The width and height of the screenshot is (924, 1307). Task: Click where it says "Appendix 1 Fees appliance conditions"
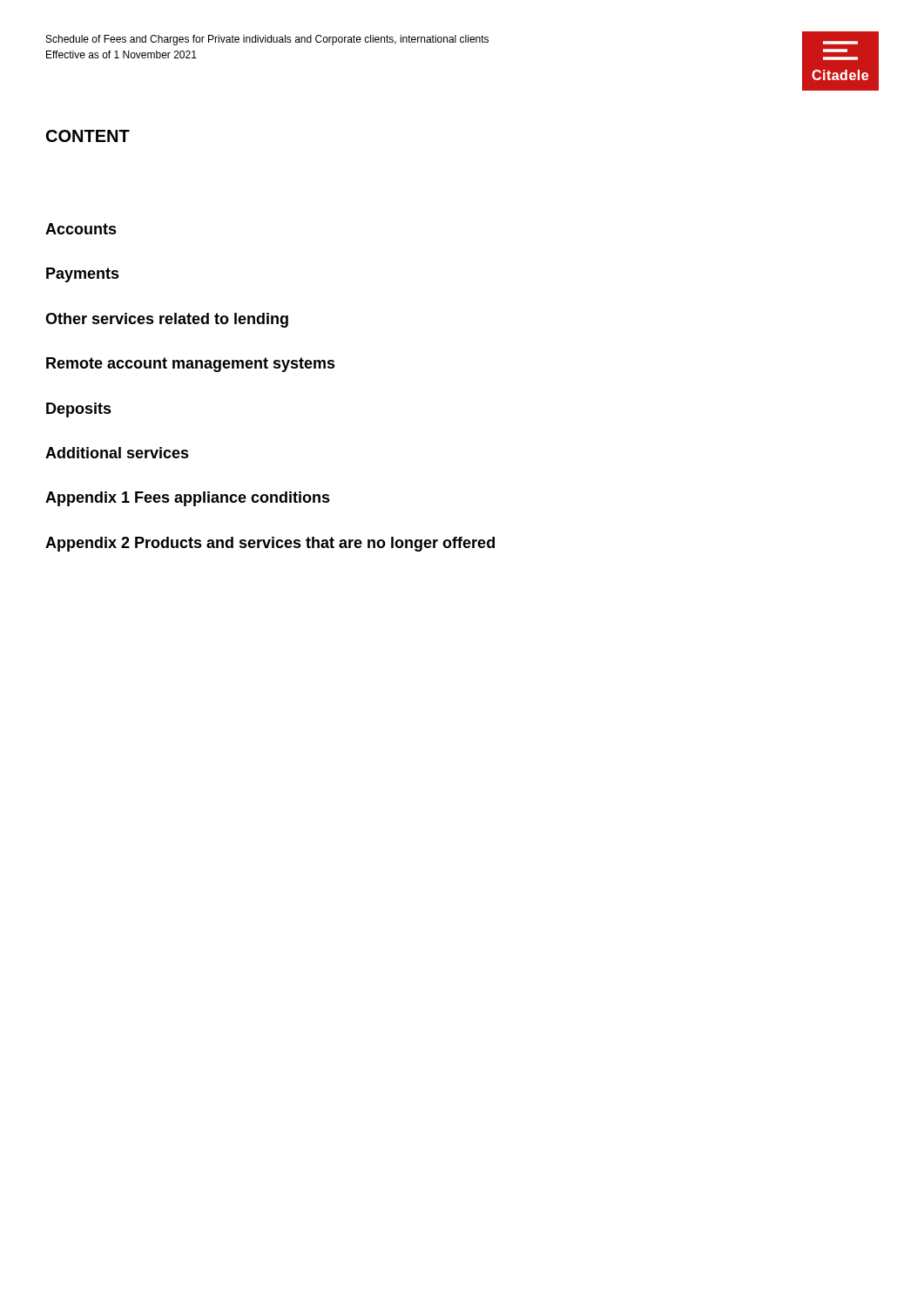[x=188, y=498]
